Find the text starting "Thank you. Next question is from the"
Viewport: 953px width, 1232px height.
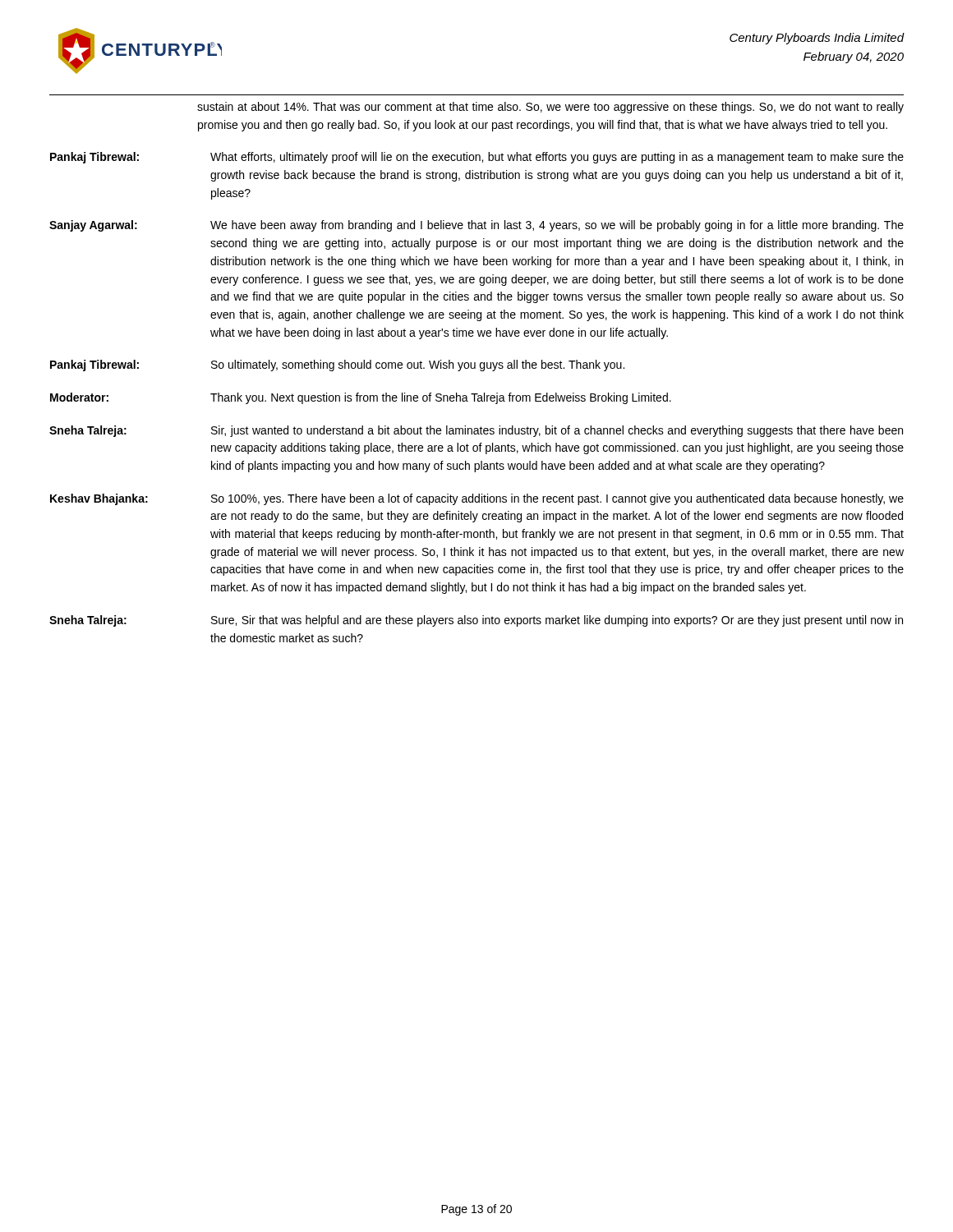pos(441,398)
